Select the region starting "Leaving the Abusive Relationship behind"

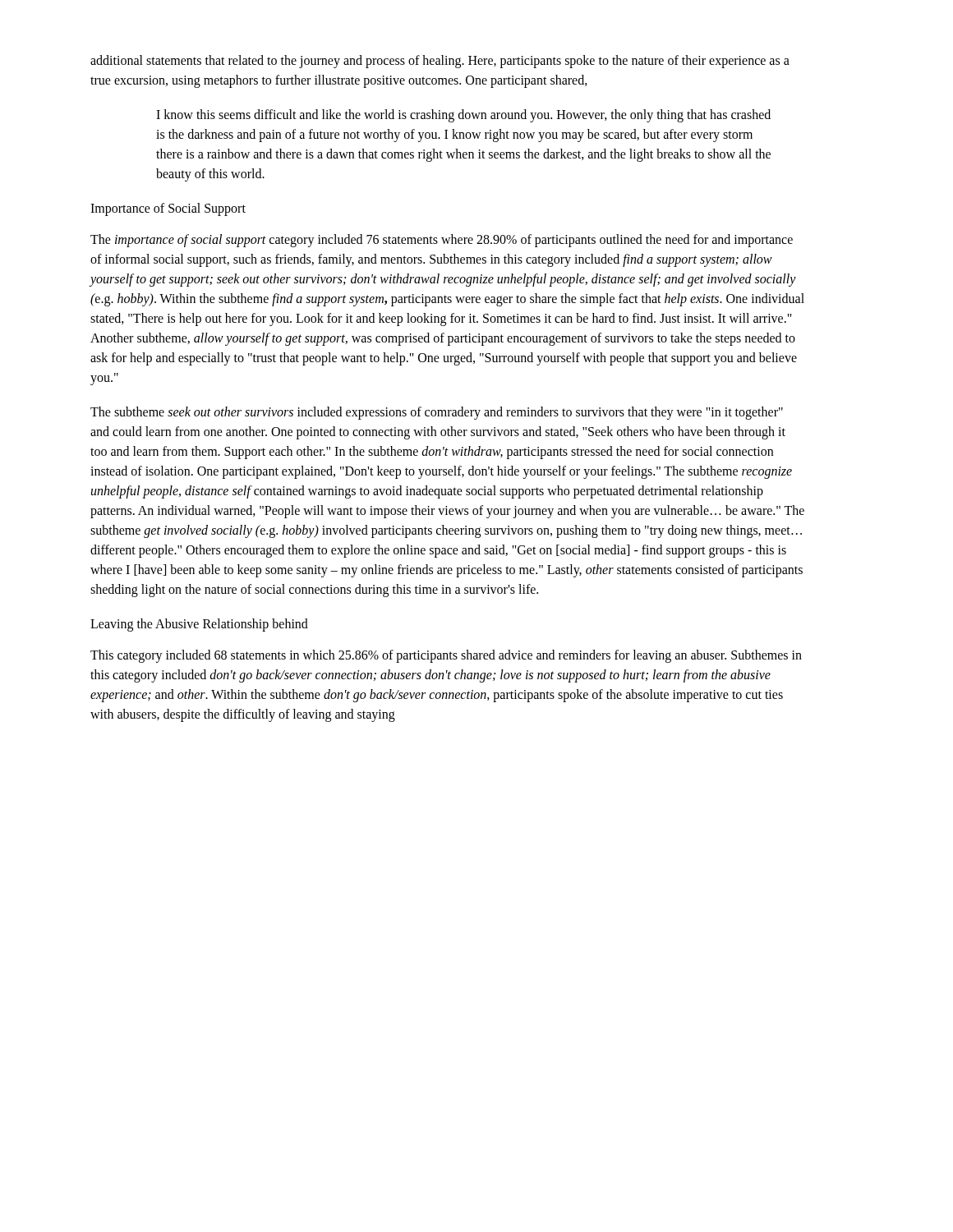point(199,624)
